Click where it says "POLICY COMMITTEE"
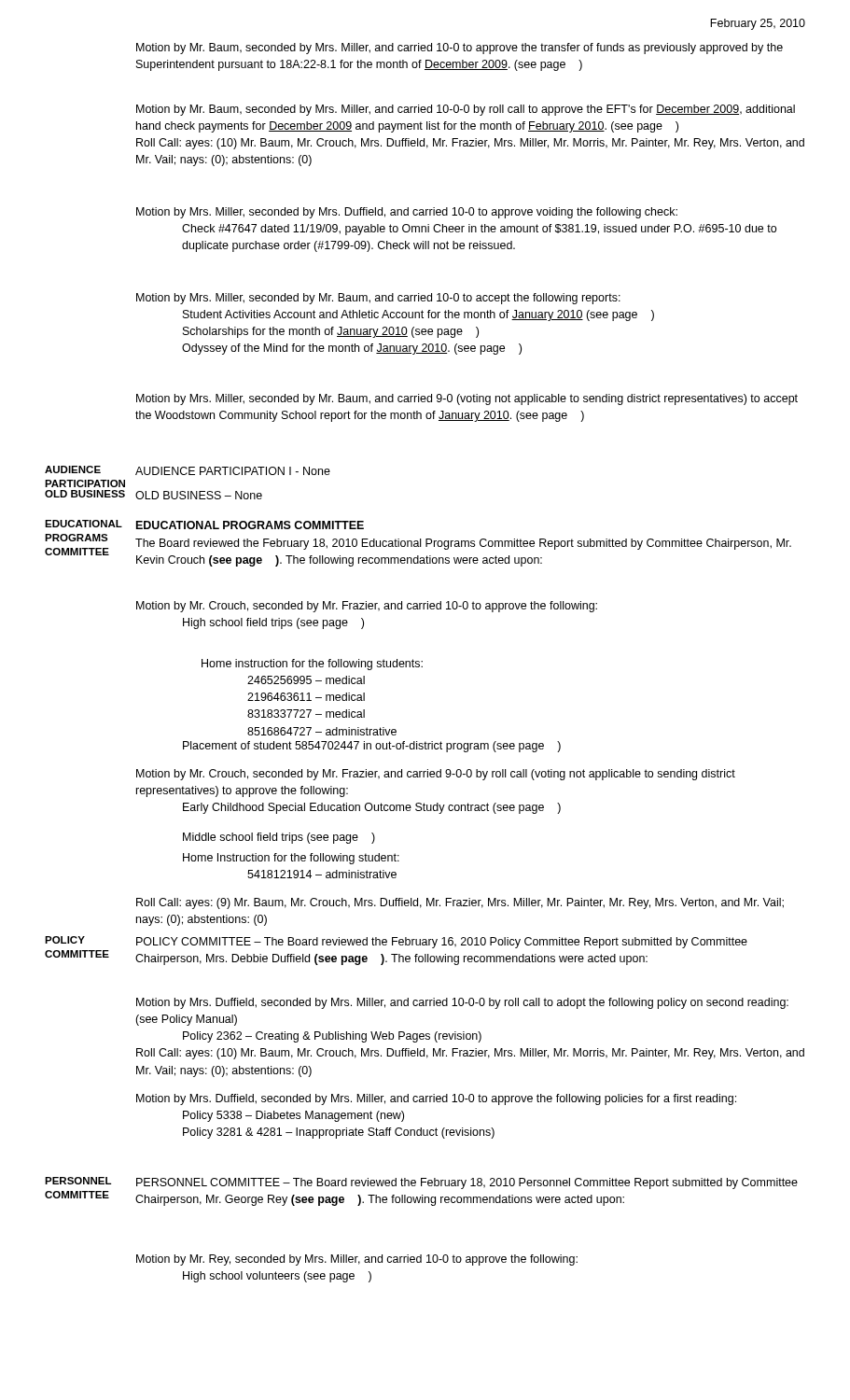This screenshot has width=850, height=1400. 77,947
